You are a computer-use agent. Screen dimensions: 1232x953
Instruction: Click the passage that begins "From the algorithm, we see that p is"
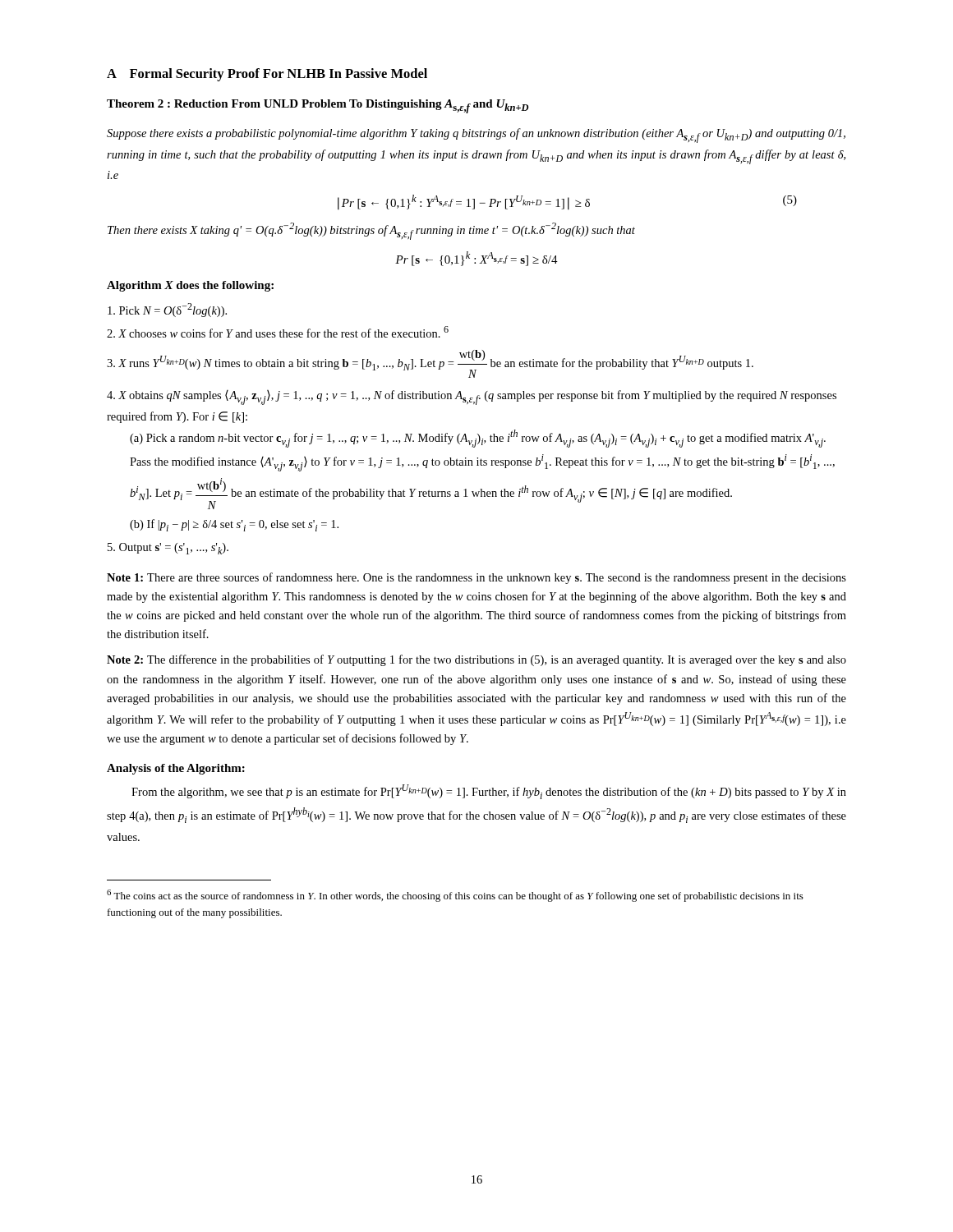click(x=476, y=814)
